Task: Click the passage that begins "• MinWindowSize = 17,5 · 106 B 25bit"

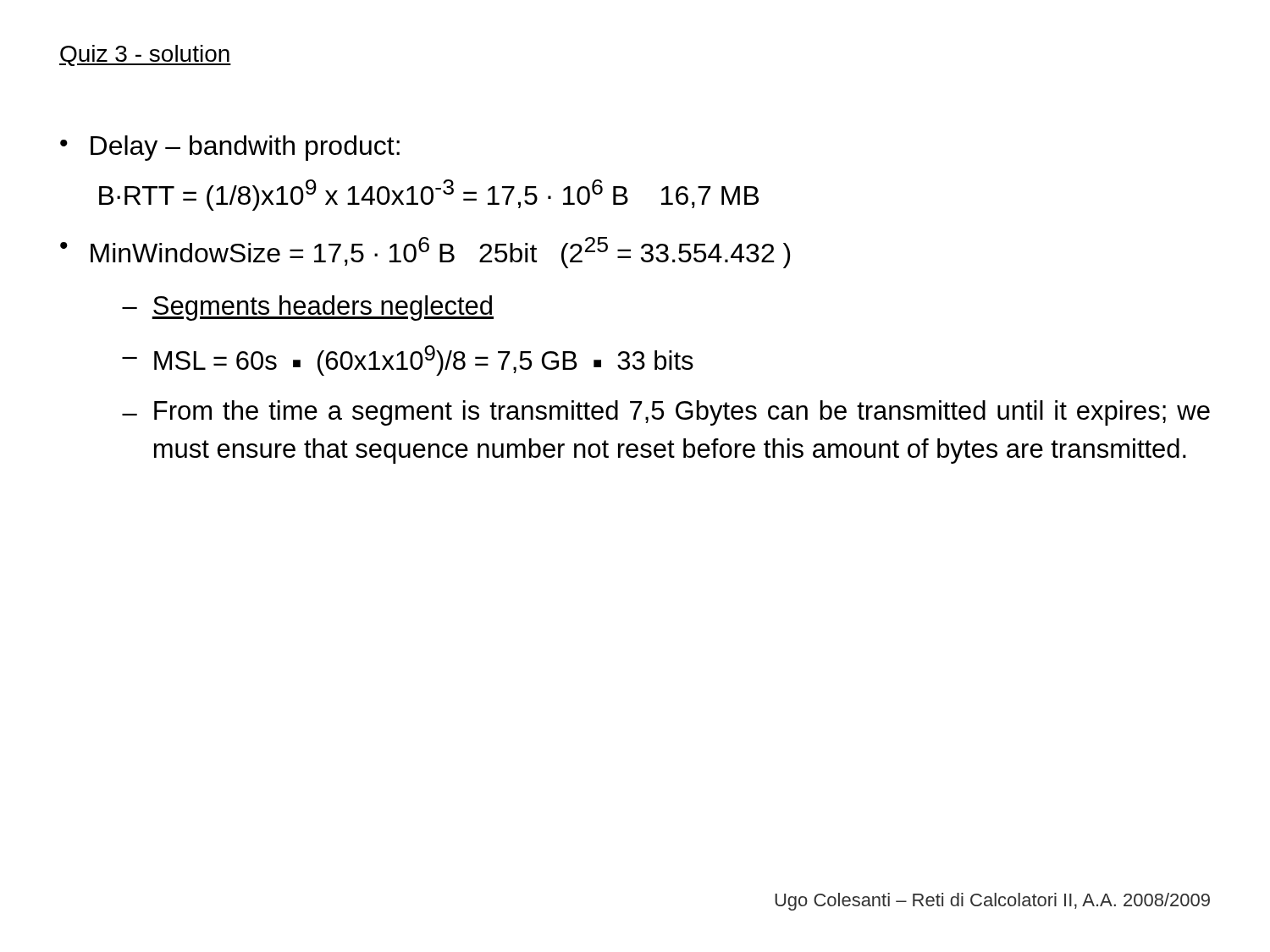Action: 635,355
